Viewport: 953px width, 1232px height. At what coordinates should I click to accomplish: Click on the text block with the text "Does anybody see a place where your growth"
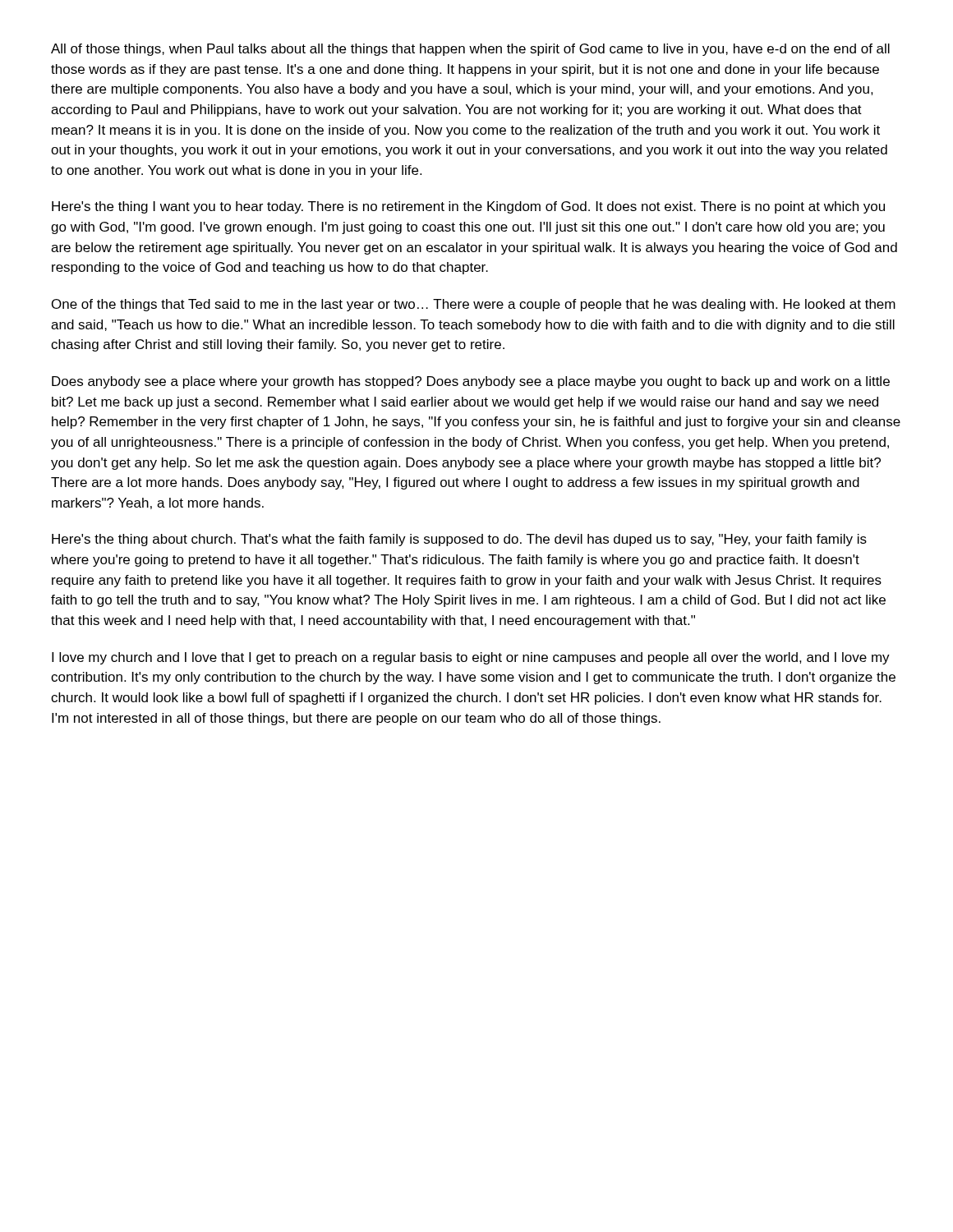pos(476,442)
